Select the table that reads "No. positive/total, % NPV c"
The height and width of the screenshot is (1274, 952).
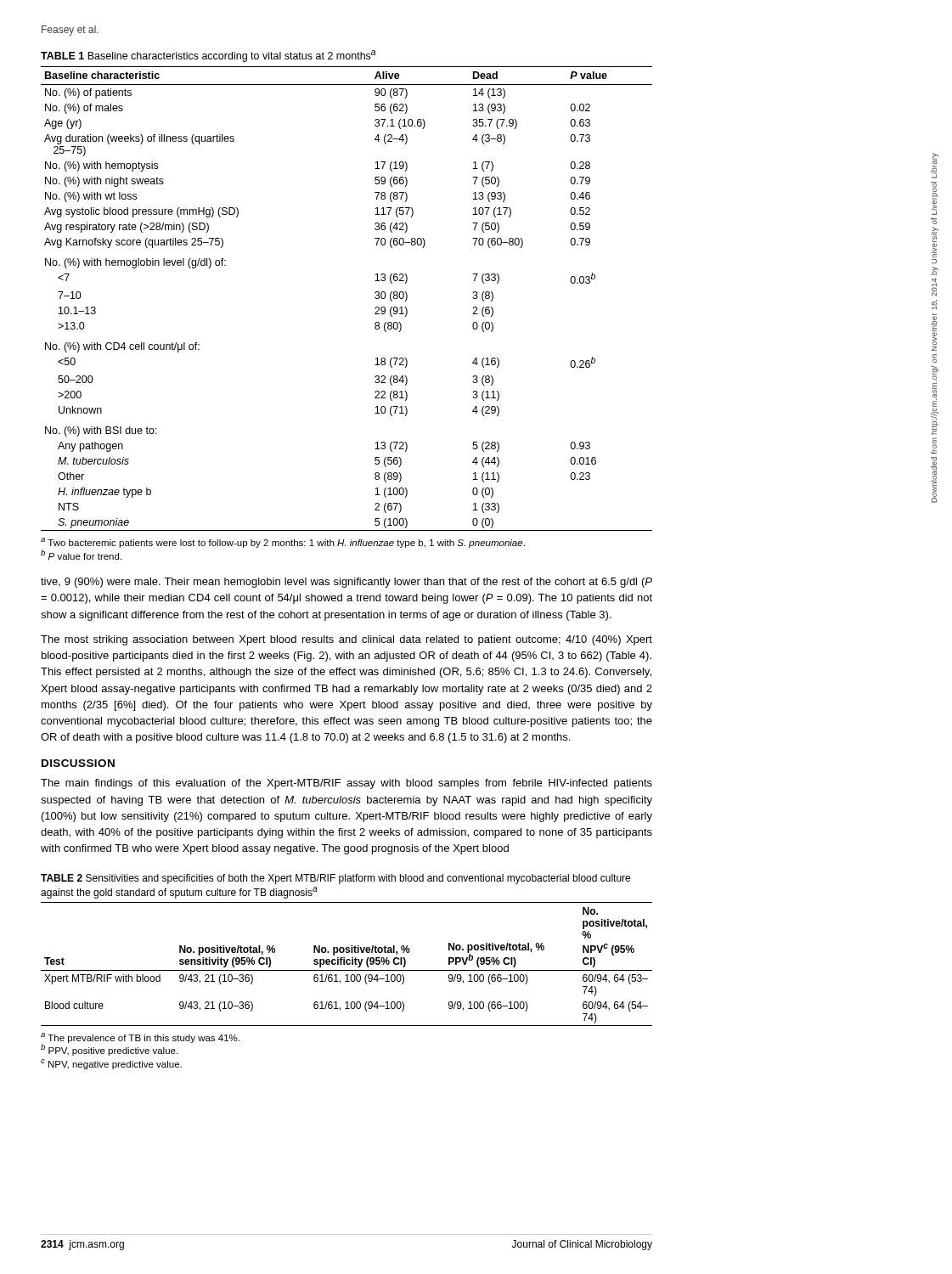click(x=346, y=964)
